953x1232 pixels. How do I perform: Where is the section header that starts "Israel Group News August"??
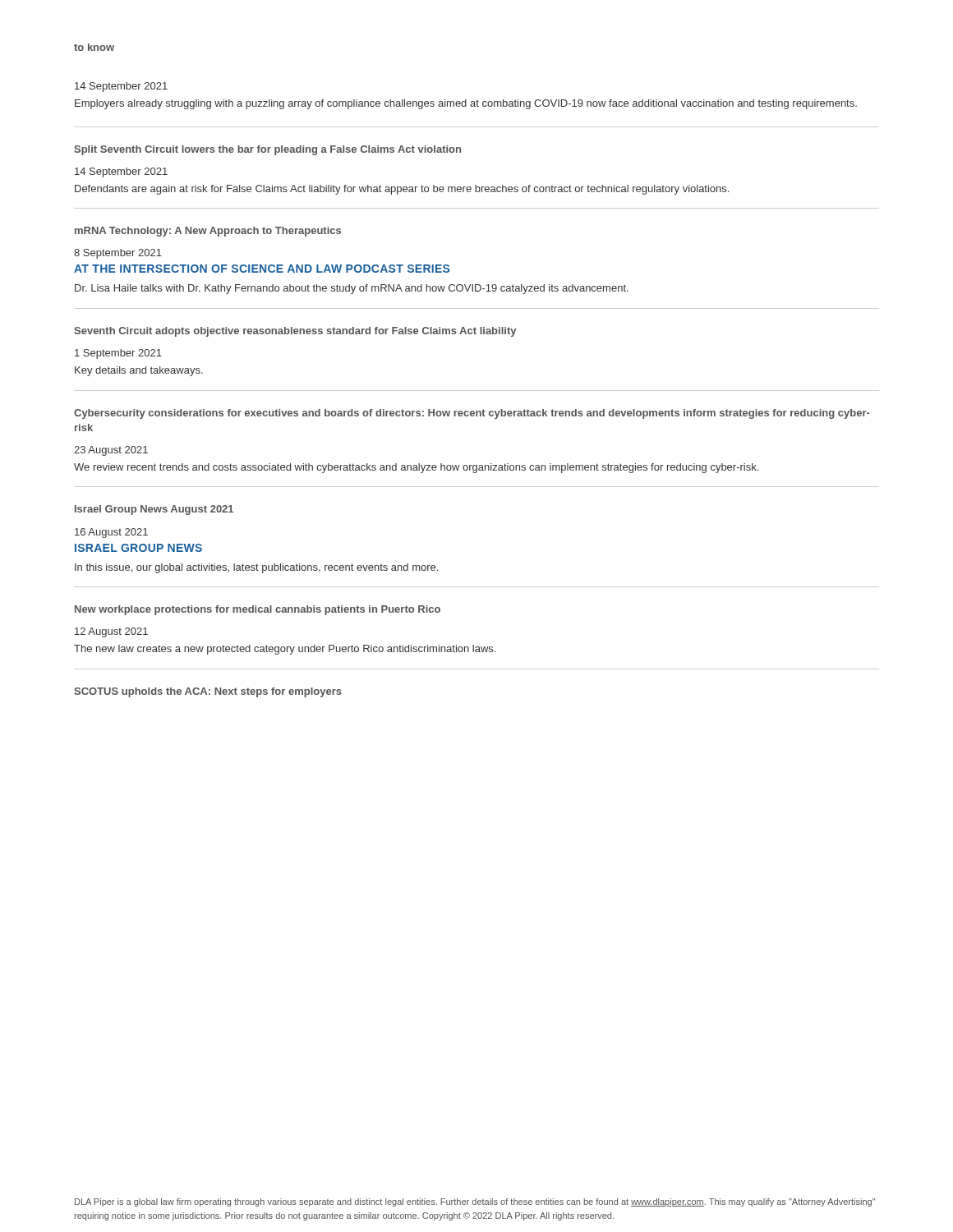pos(154,509)
